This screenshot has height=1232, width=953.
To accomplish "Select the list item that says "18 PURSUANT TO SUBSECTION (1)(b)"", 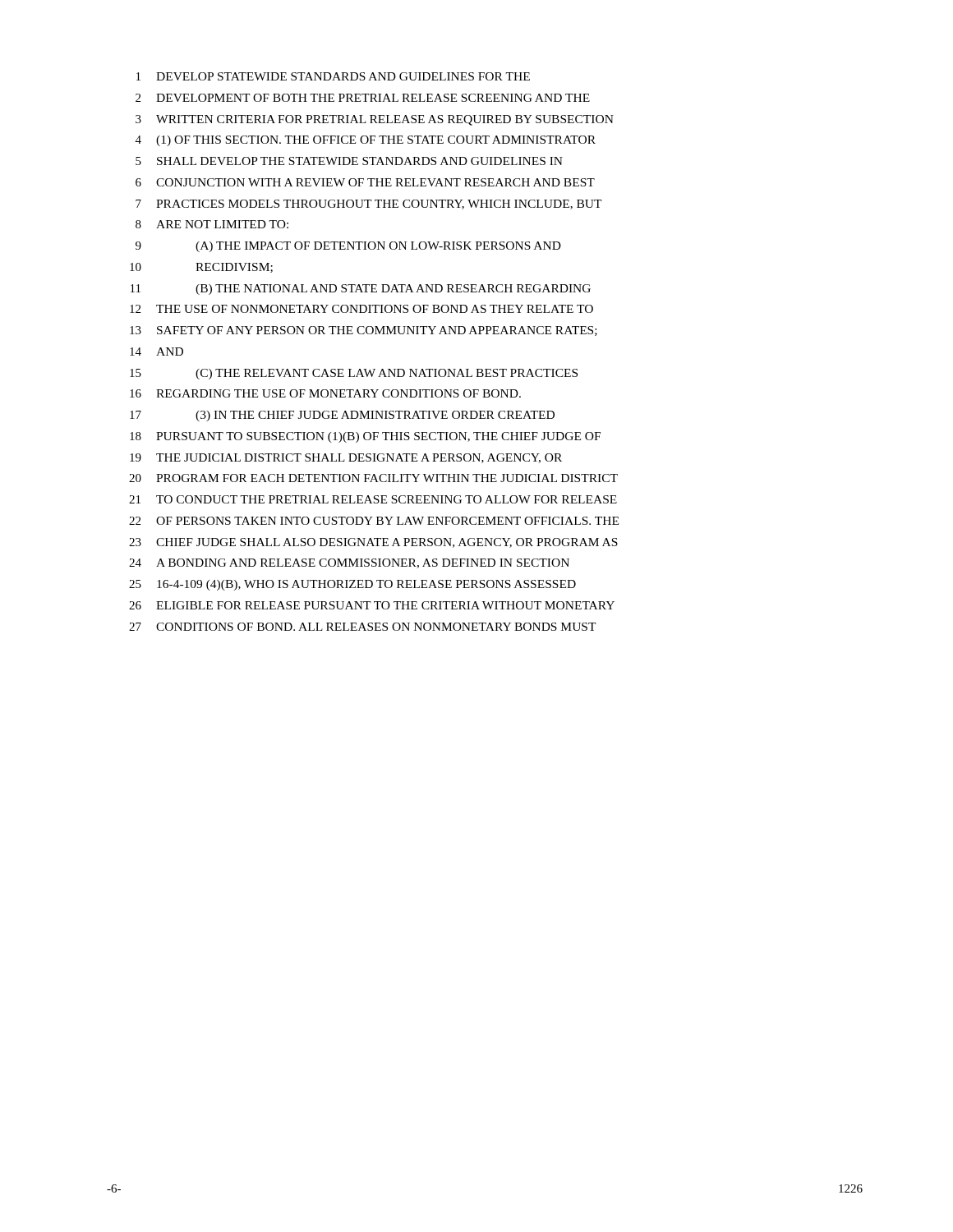I will coord(485,436).
